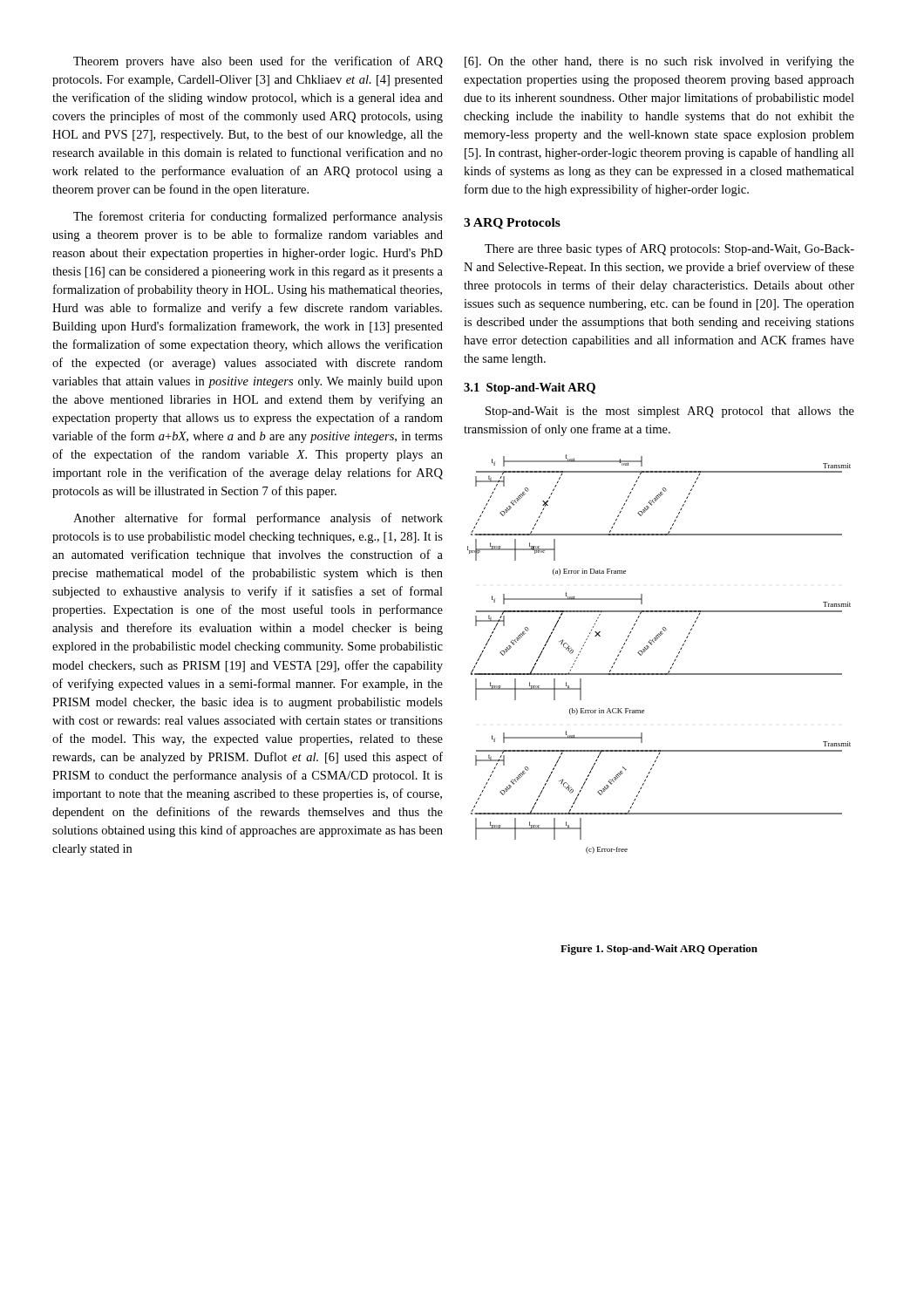Image resolution: width=924 pixels, height=1308 pixels.
Task: Where is the caption that starts "Figure 1. Stop-and-Wait ARQ"?
Action: tap(659, 948)
